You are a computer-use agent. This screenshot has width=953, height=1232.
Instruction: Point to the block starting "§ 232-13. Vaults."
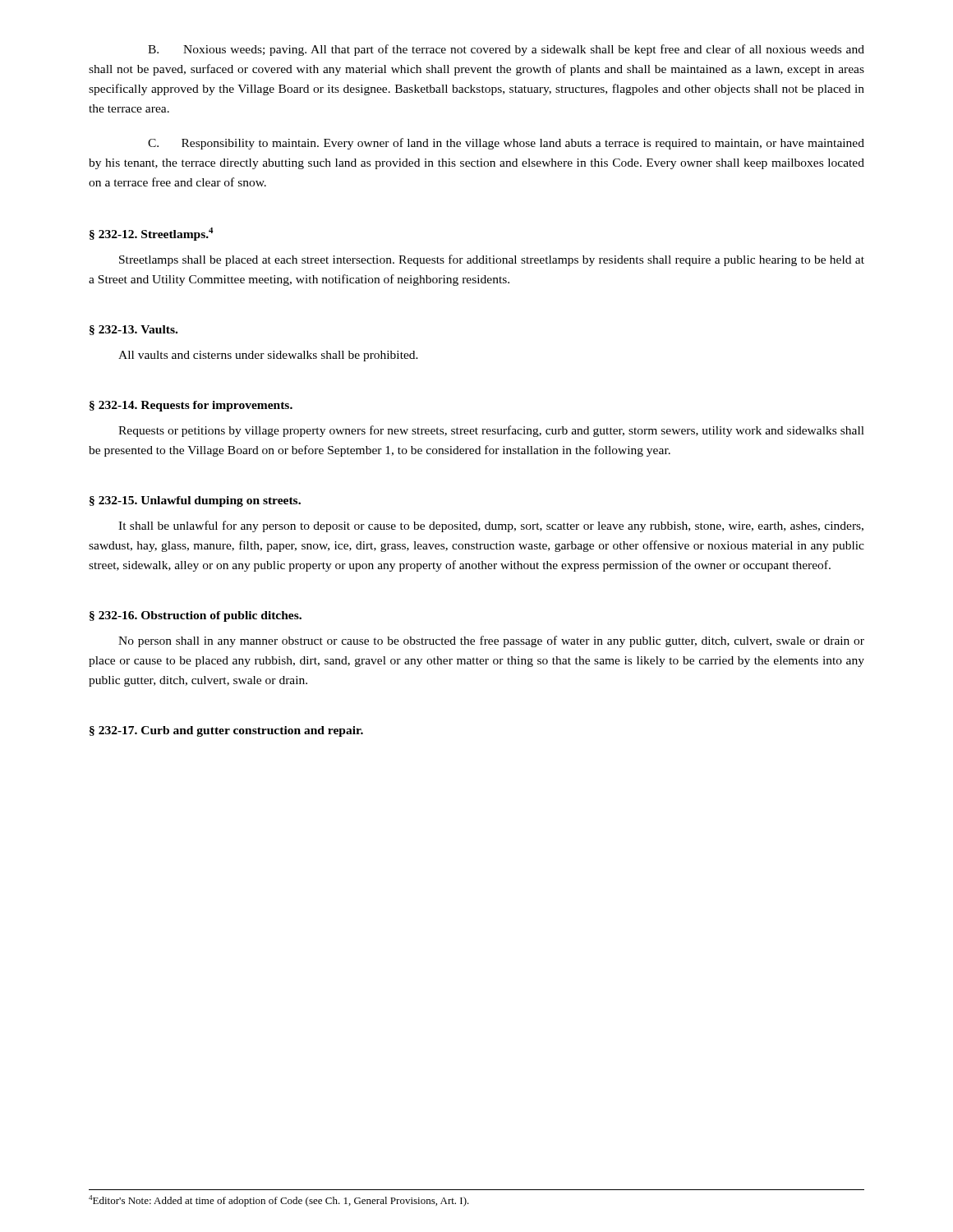point(133,329)
